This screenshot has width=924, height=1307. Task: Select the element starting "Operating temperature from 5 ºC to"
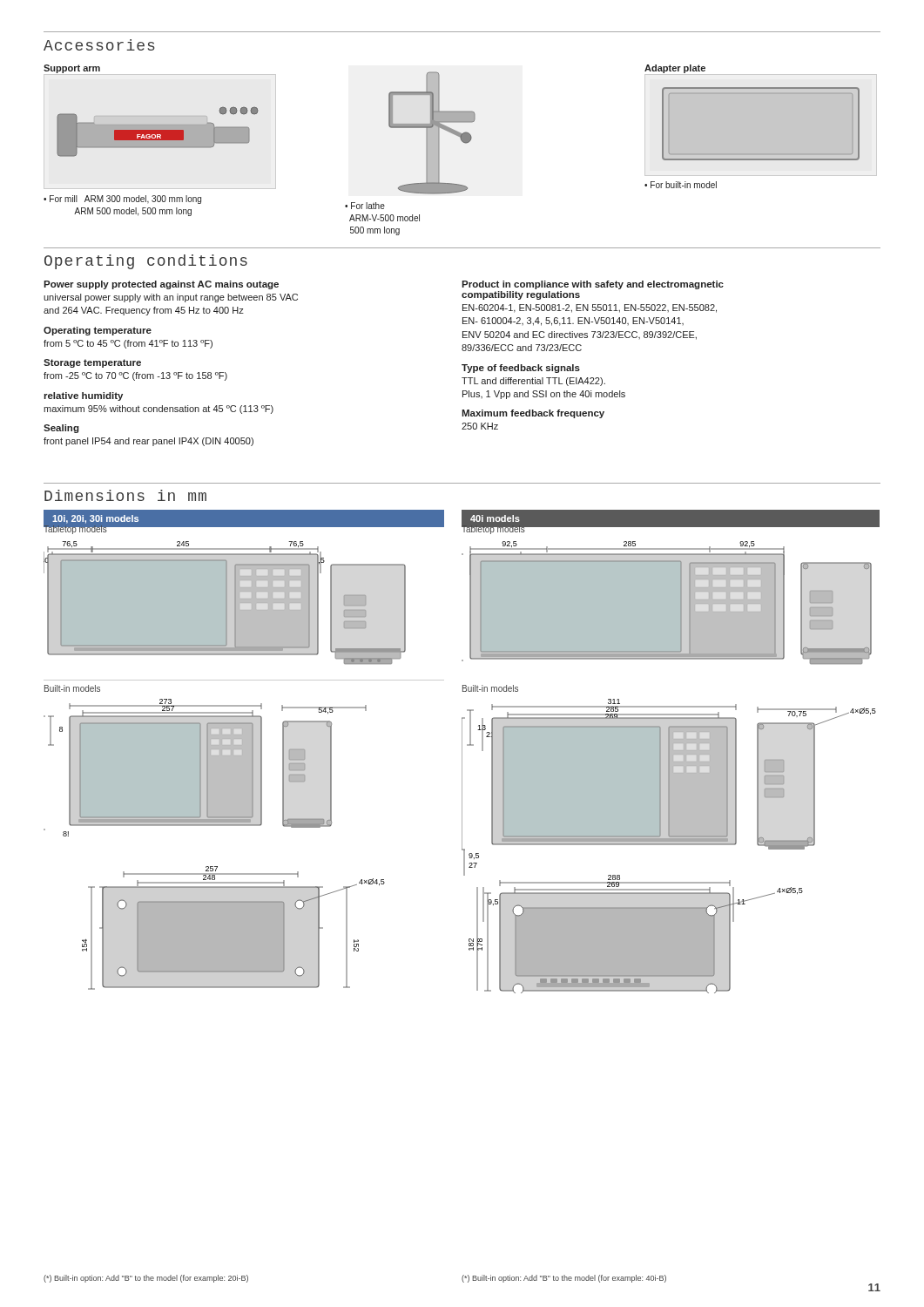point(98,331)
